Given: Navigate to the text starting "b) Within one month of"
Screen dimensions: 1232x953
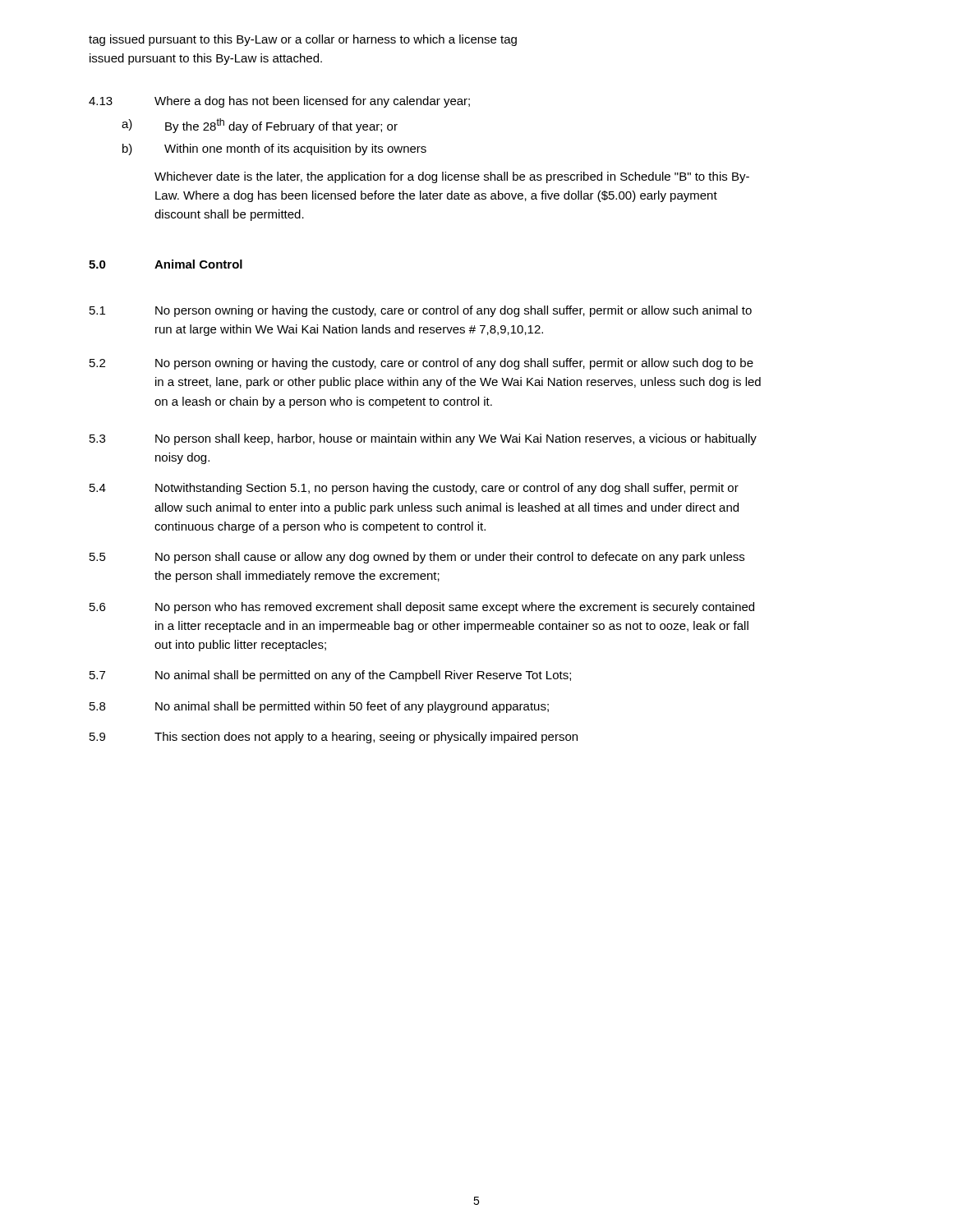Looking at the screenshot, I should click(x=274, y=149).
